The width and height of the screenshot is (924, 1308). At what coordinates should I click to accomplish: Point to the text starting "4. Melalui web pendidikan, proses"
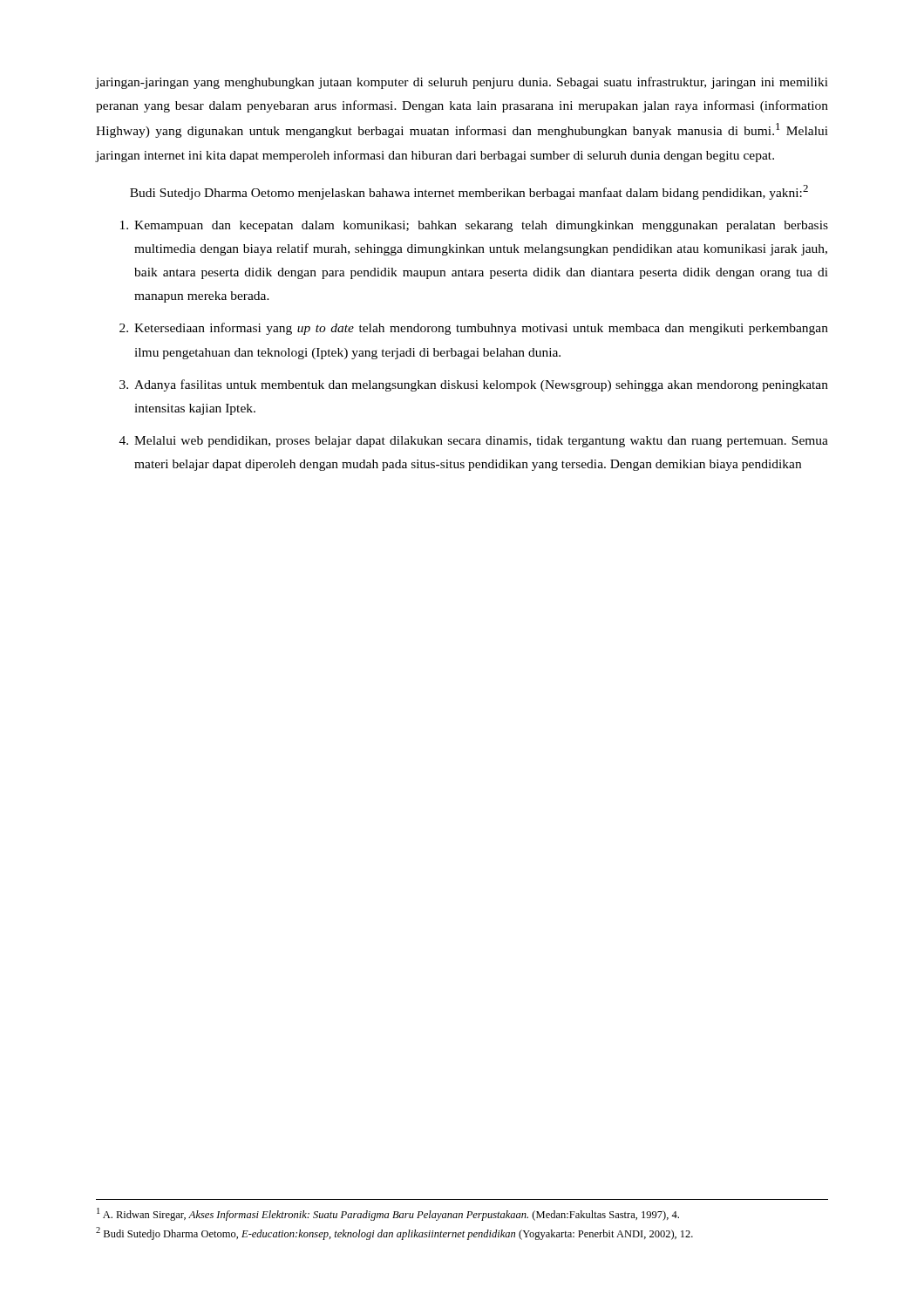pos(462,452)
